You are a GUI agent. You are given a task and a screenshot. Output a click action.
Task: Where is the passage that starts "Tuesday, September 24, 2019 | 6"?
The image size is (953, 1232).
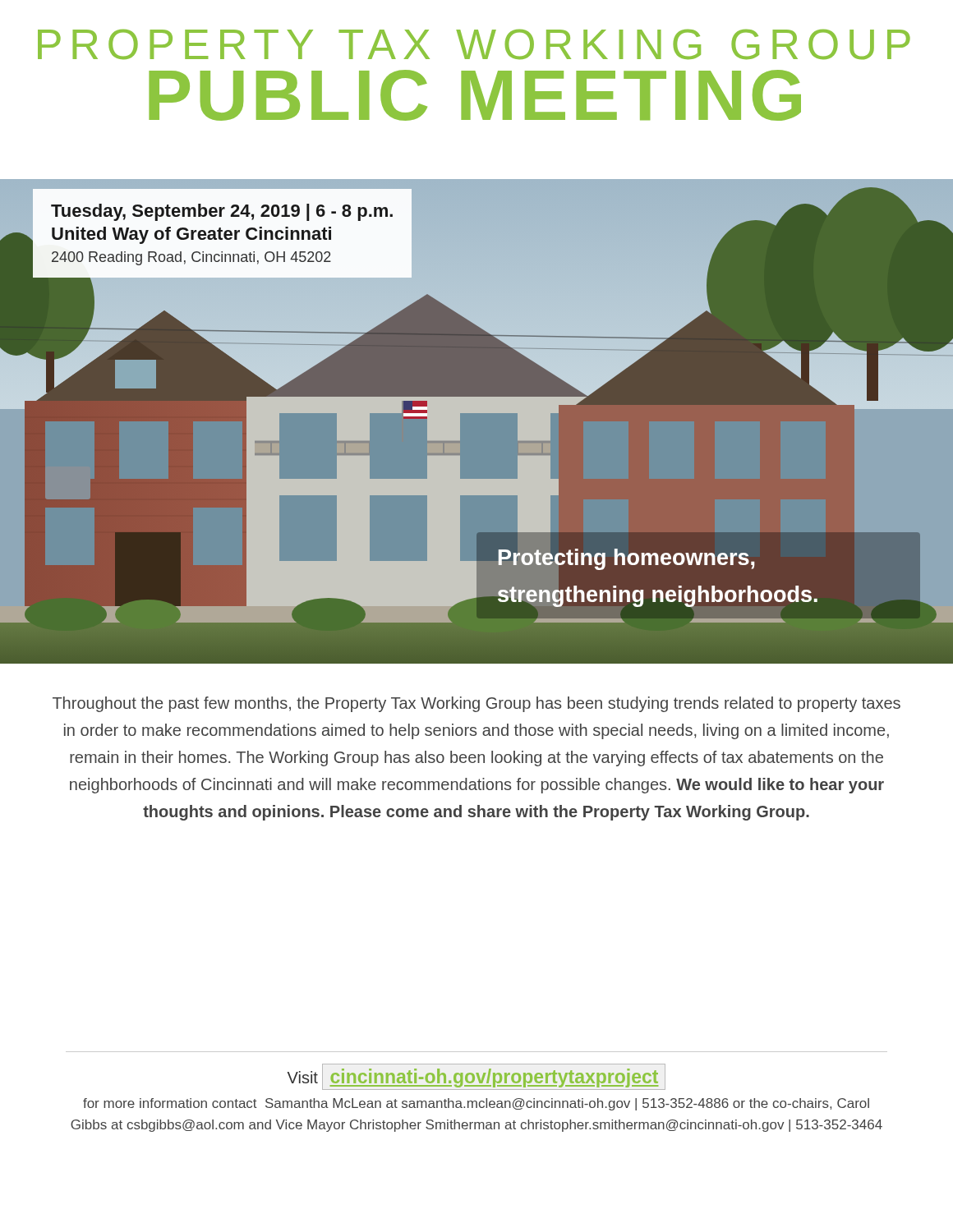pos(222,211)
